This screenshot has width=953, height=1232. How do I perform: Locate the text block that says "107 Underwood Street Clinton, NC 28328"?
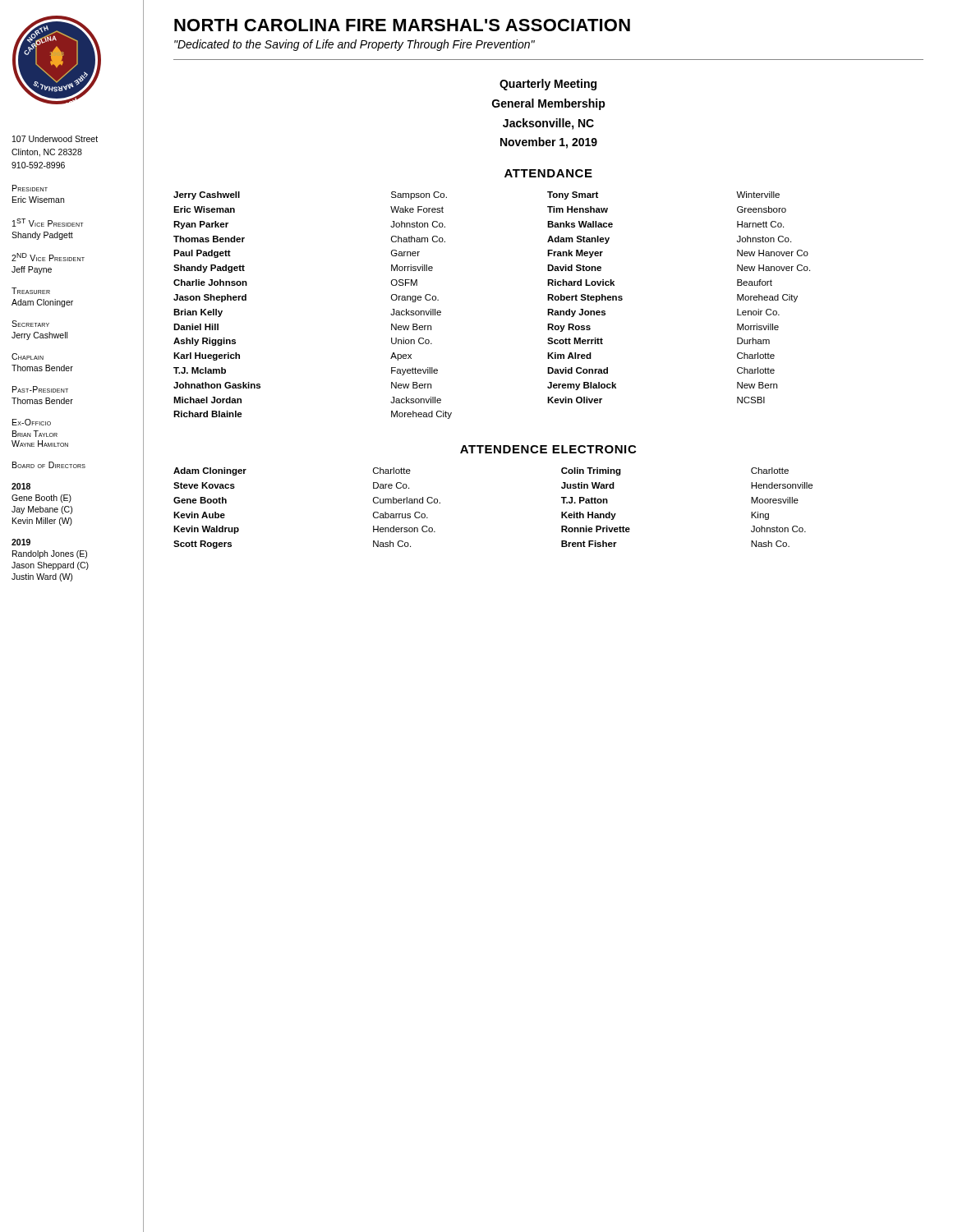tap(55, 152)
